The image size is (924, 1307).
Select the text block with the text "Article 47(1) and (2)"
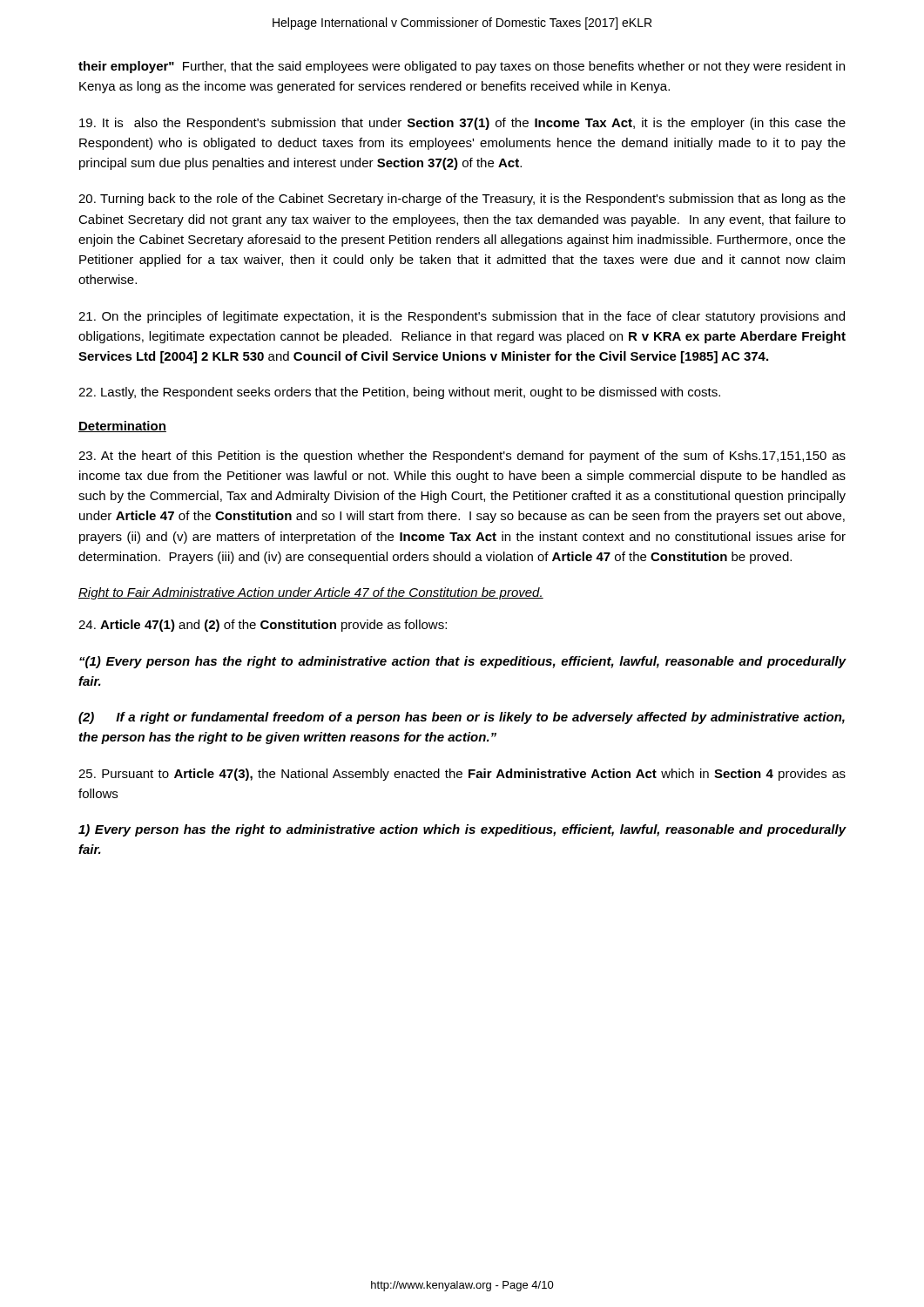click(x=263, y=625)
